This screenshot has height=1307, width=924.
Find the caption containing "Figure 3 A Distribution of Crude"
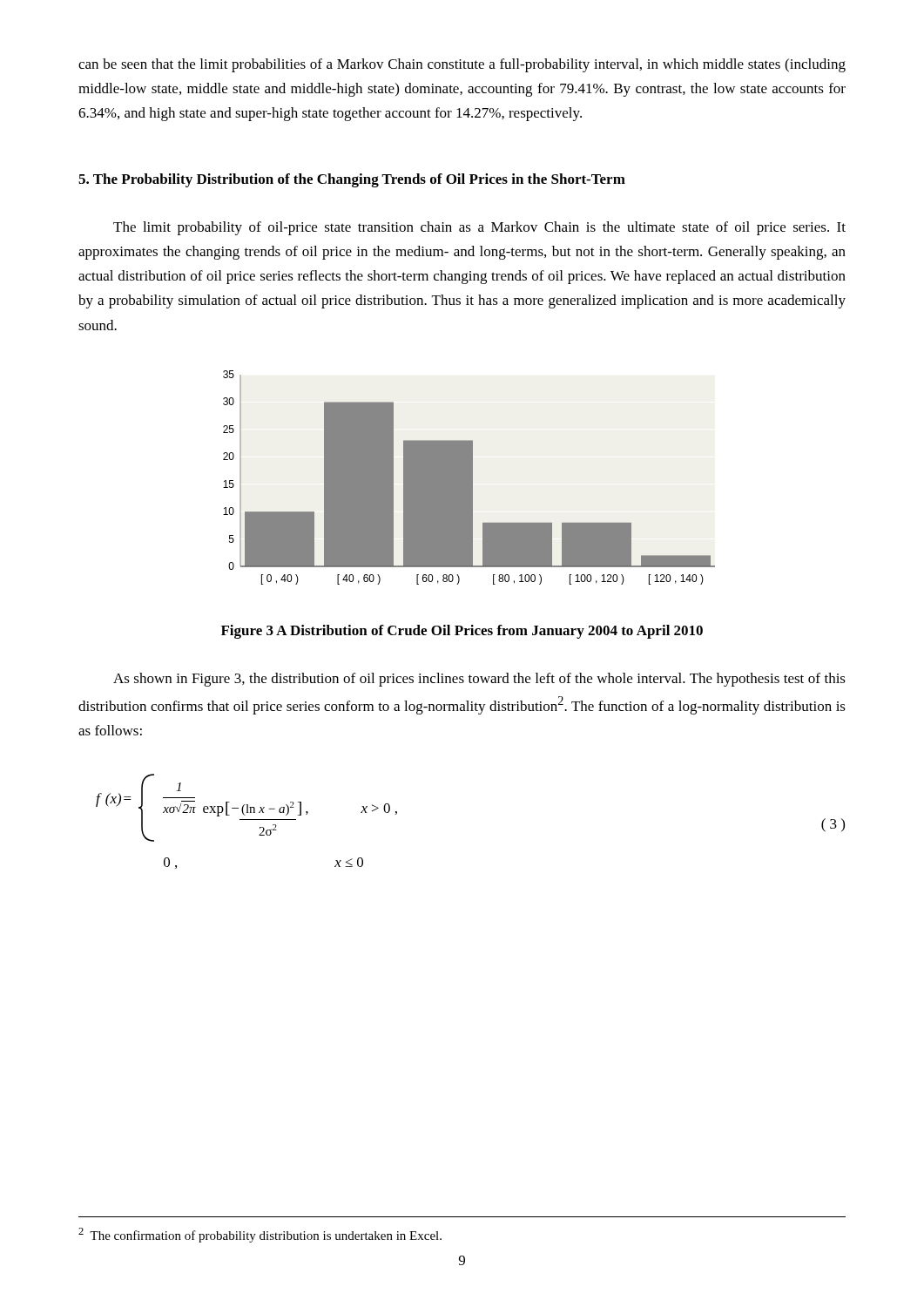(462, 630)
